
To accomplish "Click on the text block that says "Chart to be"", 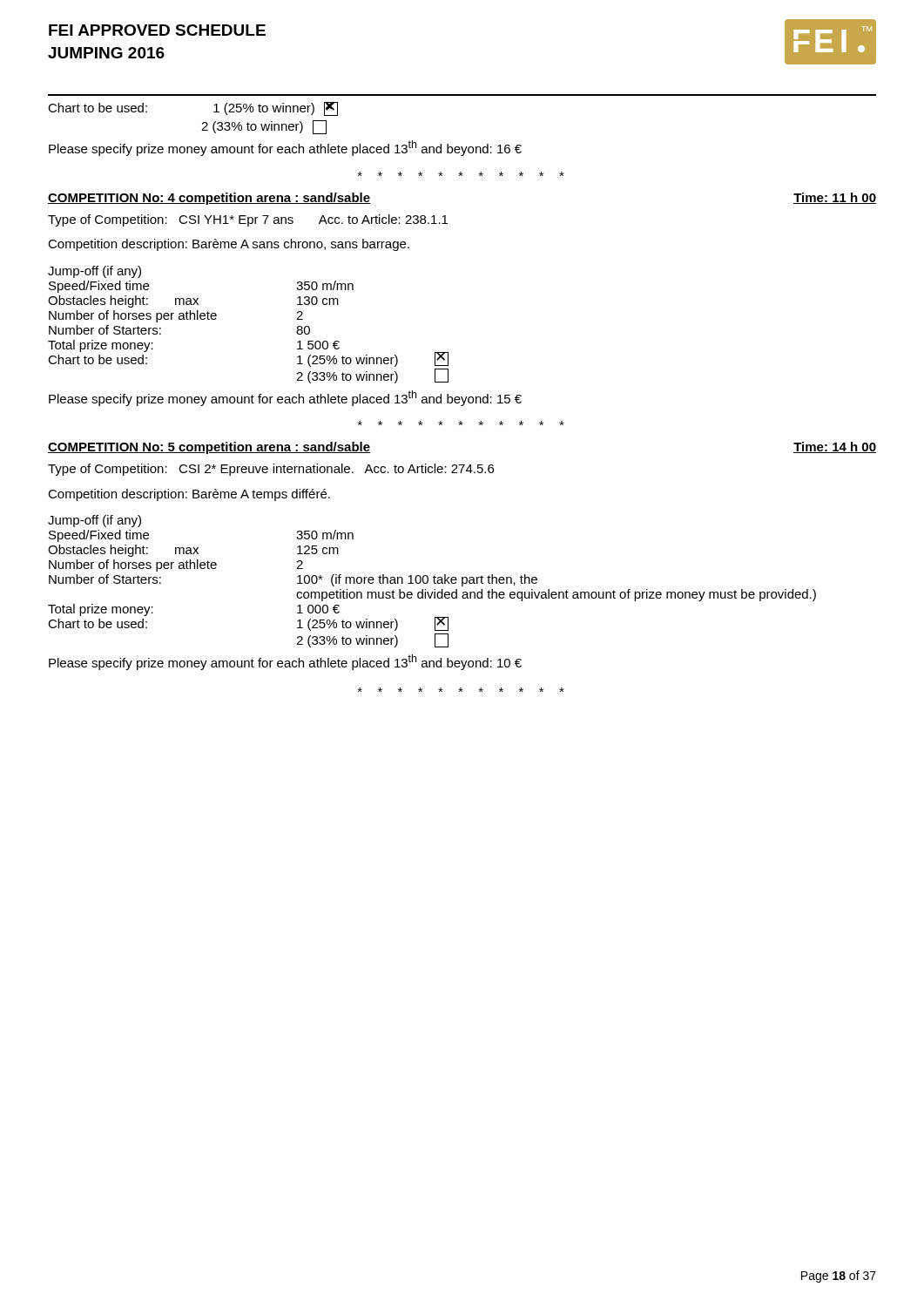I will tap(100, 108).
